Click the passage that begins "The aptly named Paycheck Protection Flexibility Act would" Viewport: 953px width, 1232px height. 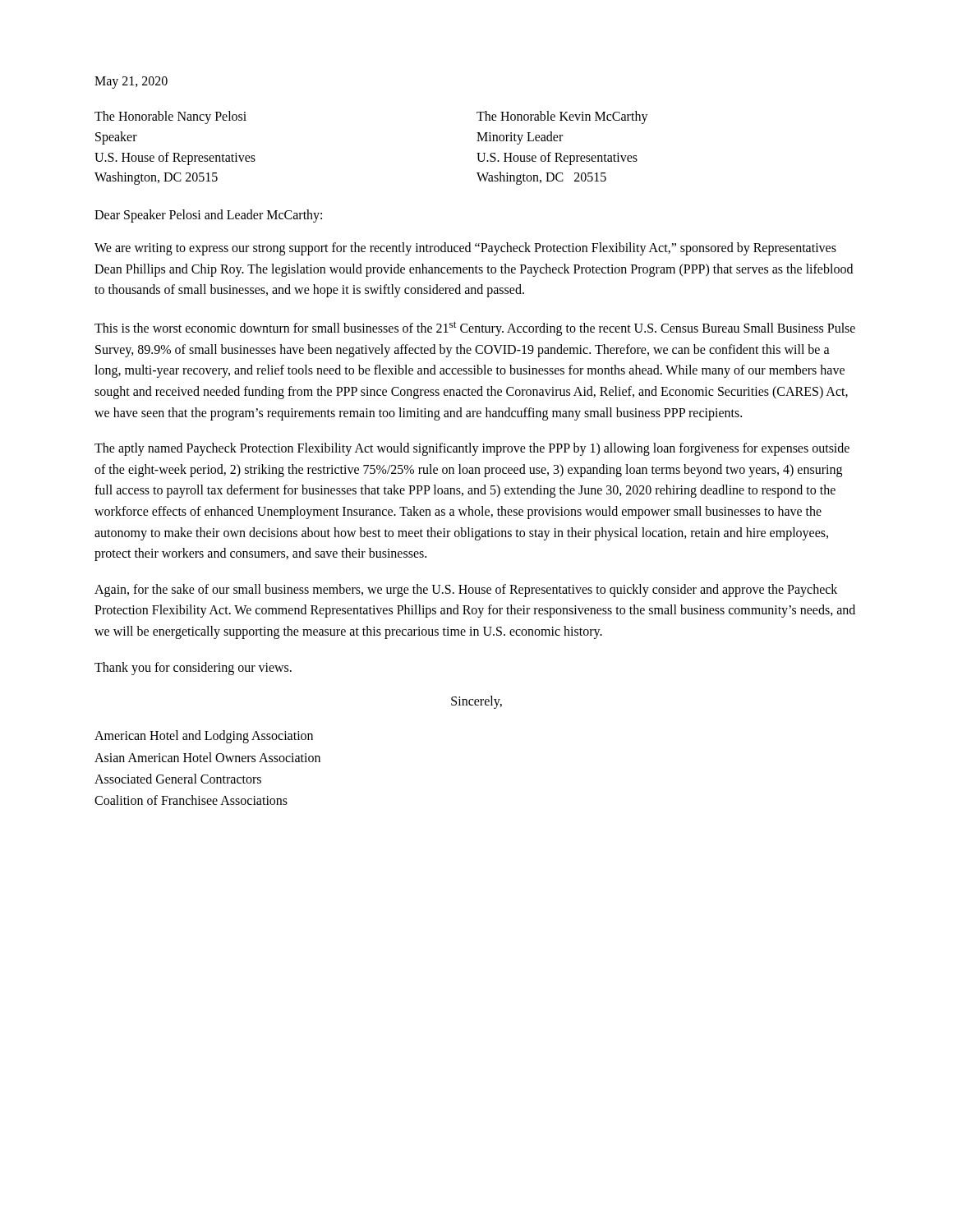pyautogui.click(x=472, y=501)
